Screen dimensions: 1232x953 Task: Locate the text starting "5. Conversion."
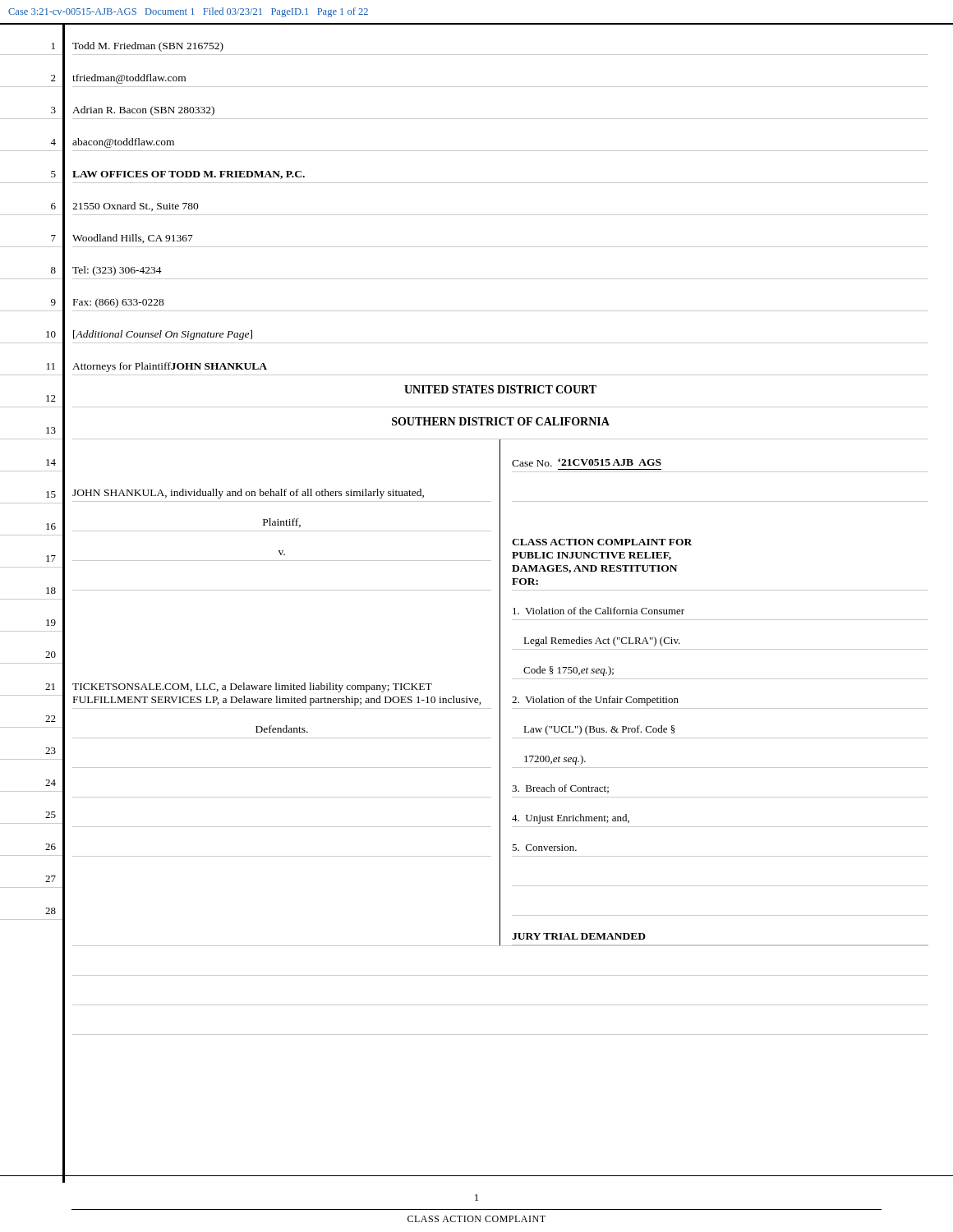click(544, 847)
